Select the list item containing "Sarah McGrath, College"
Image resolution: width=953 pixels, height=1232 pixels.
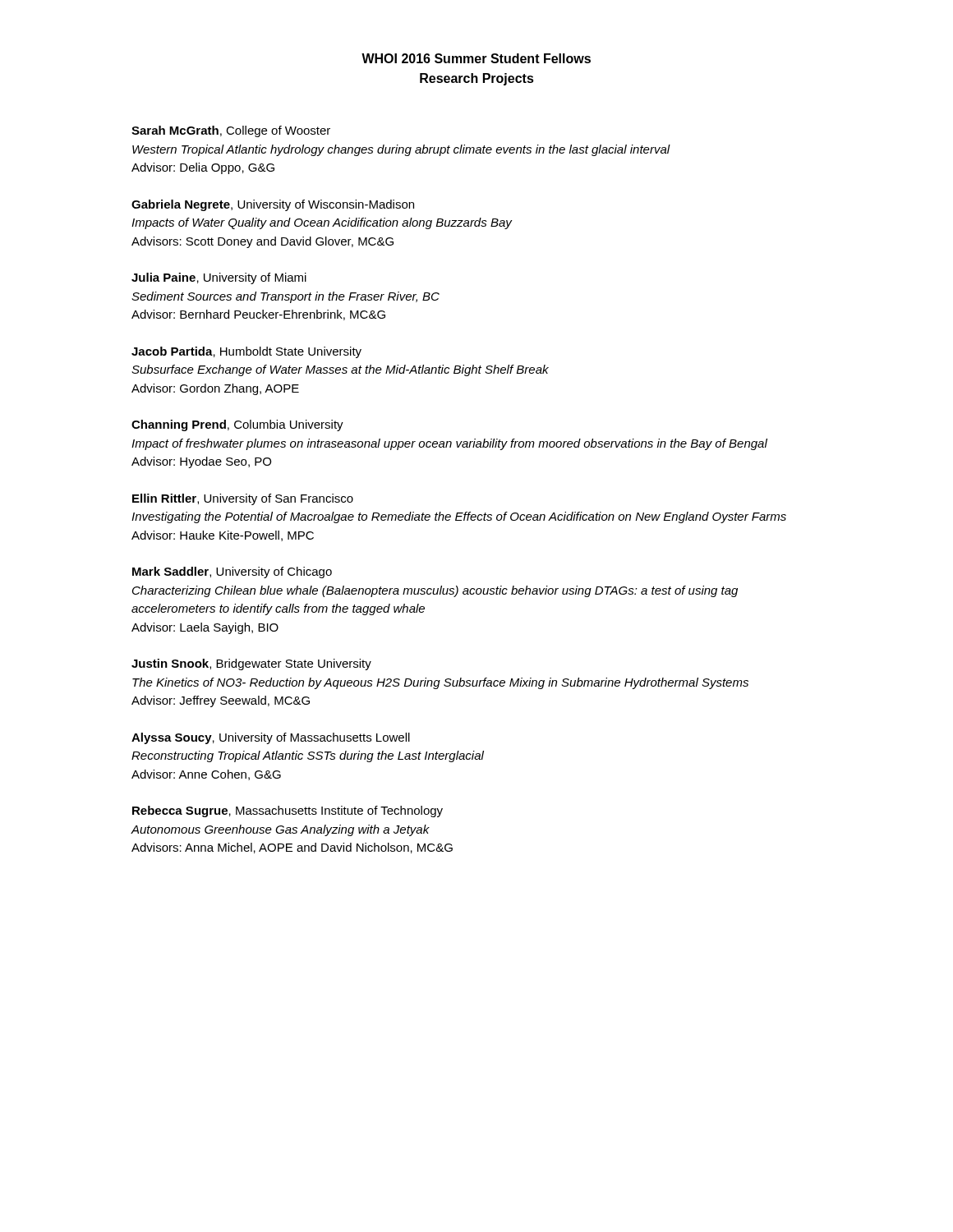(x=476, y=149)
